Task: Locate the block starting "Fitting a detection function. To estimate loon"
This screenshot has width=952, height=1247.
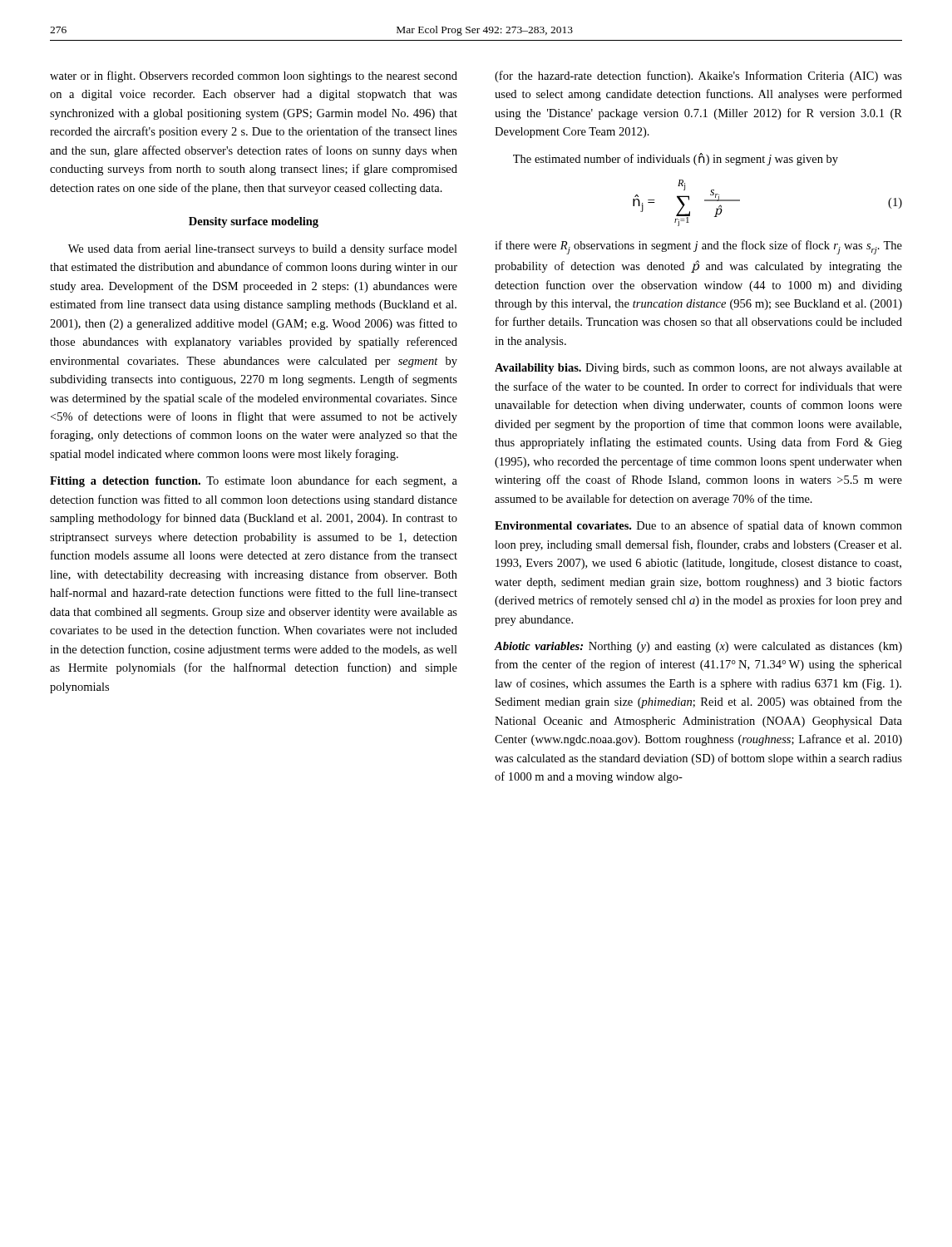Action: (254, 584)
